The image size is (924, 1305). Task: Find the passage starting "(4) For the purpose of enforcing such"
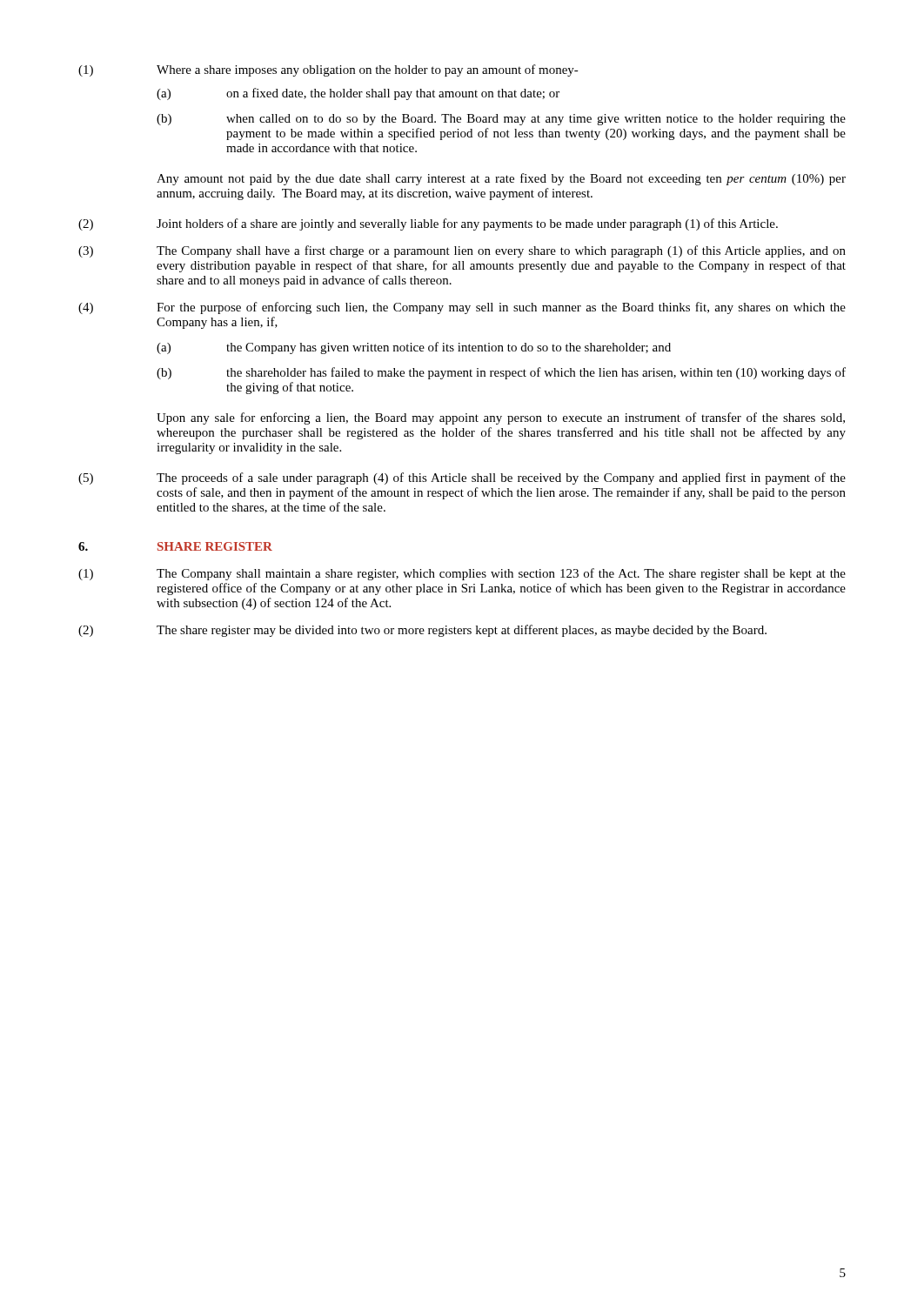coord(462,315)
